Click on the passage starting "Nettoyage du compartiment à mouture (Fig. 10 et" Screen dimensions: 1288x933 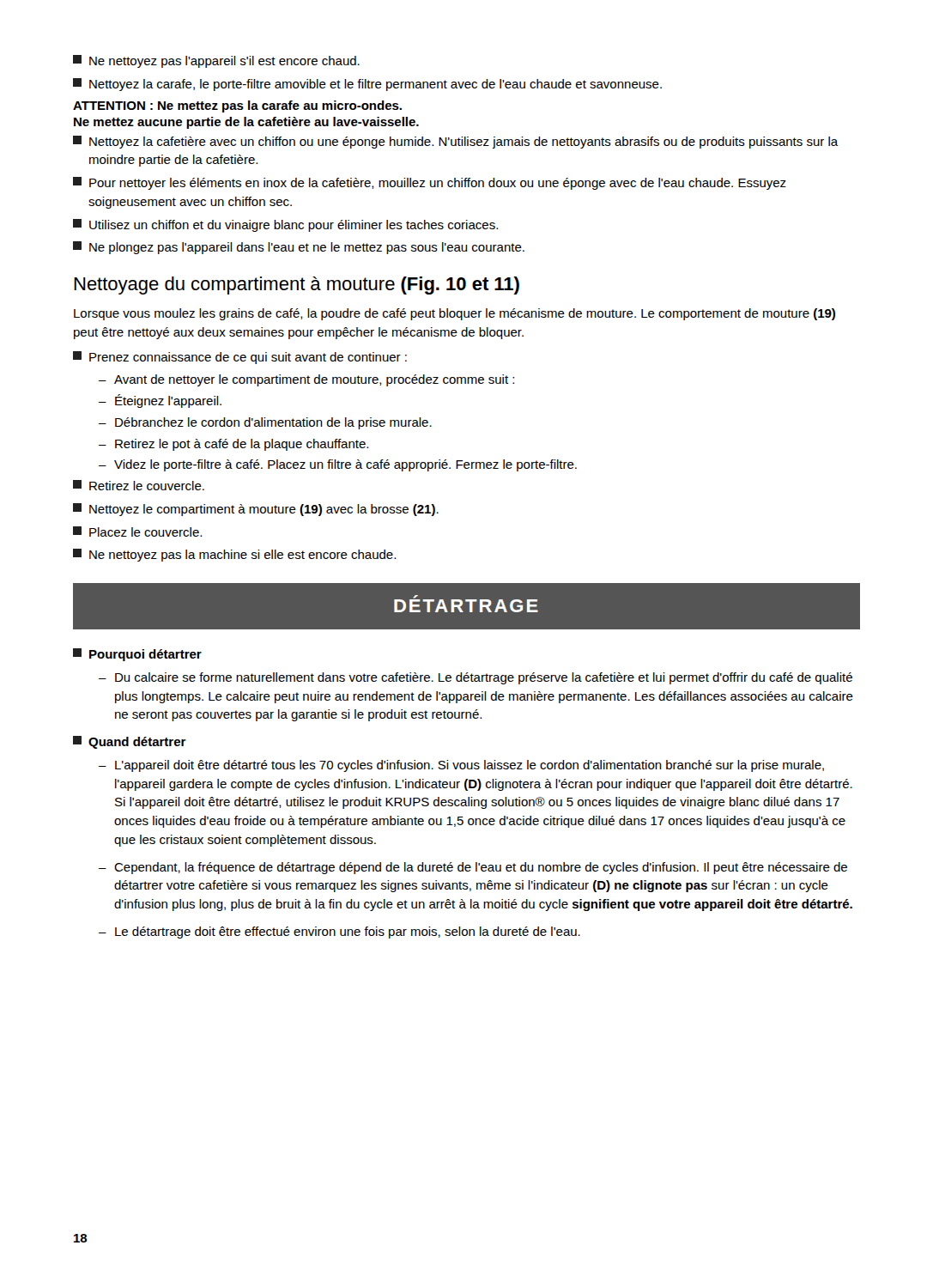(297, 284)
